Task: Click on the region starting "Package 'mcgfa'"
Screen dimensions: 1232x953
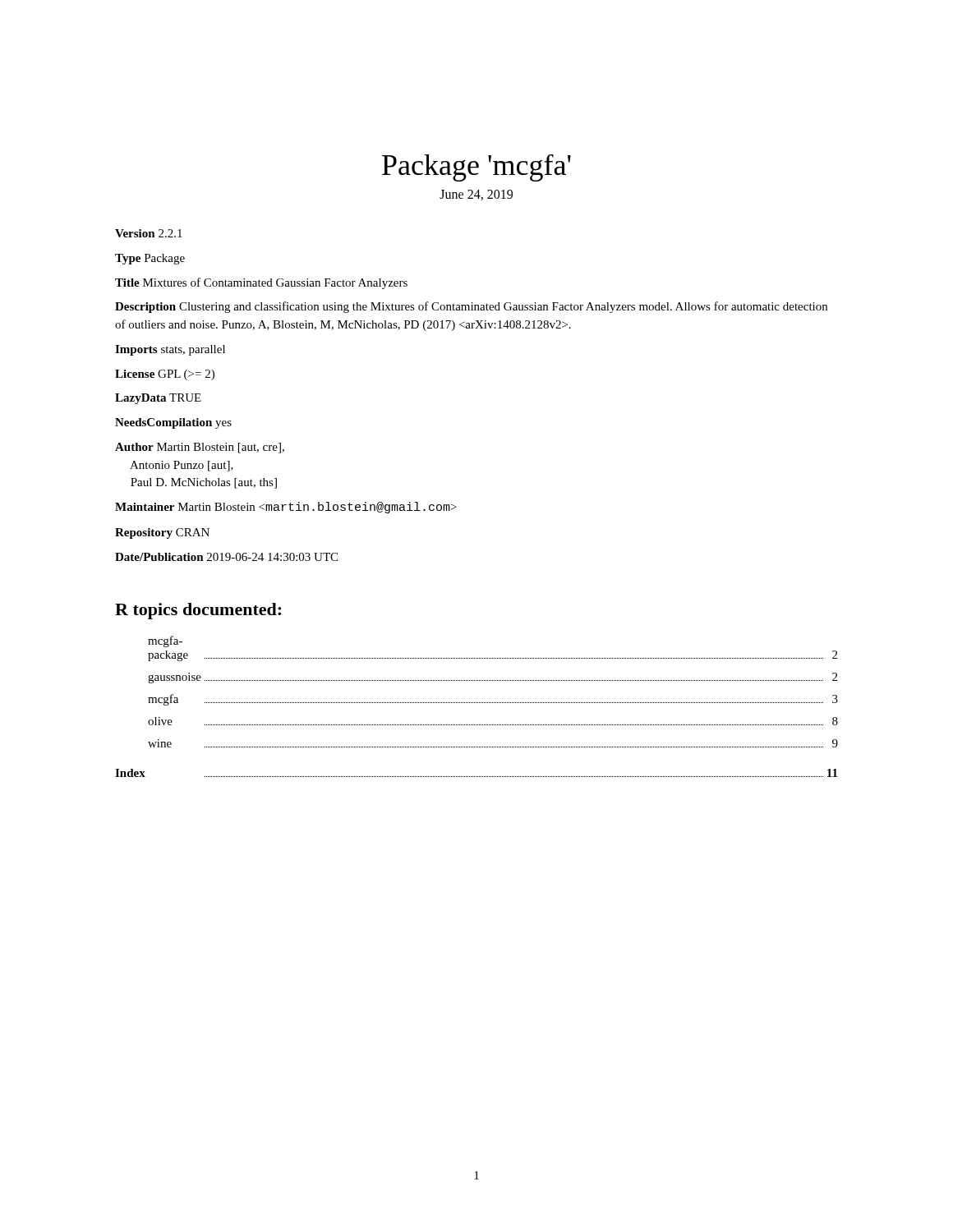Action: [476, 165]
